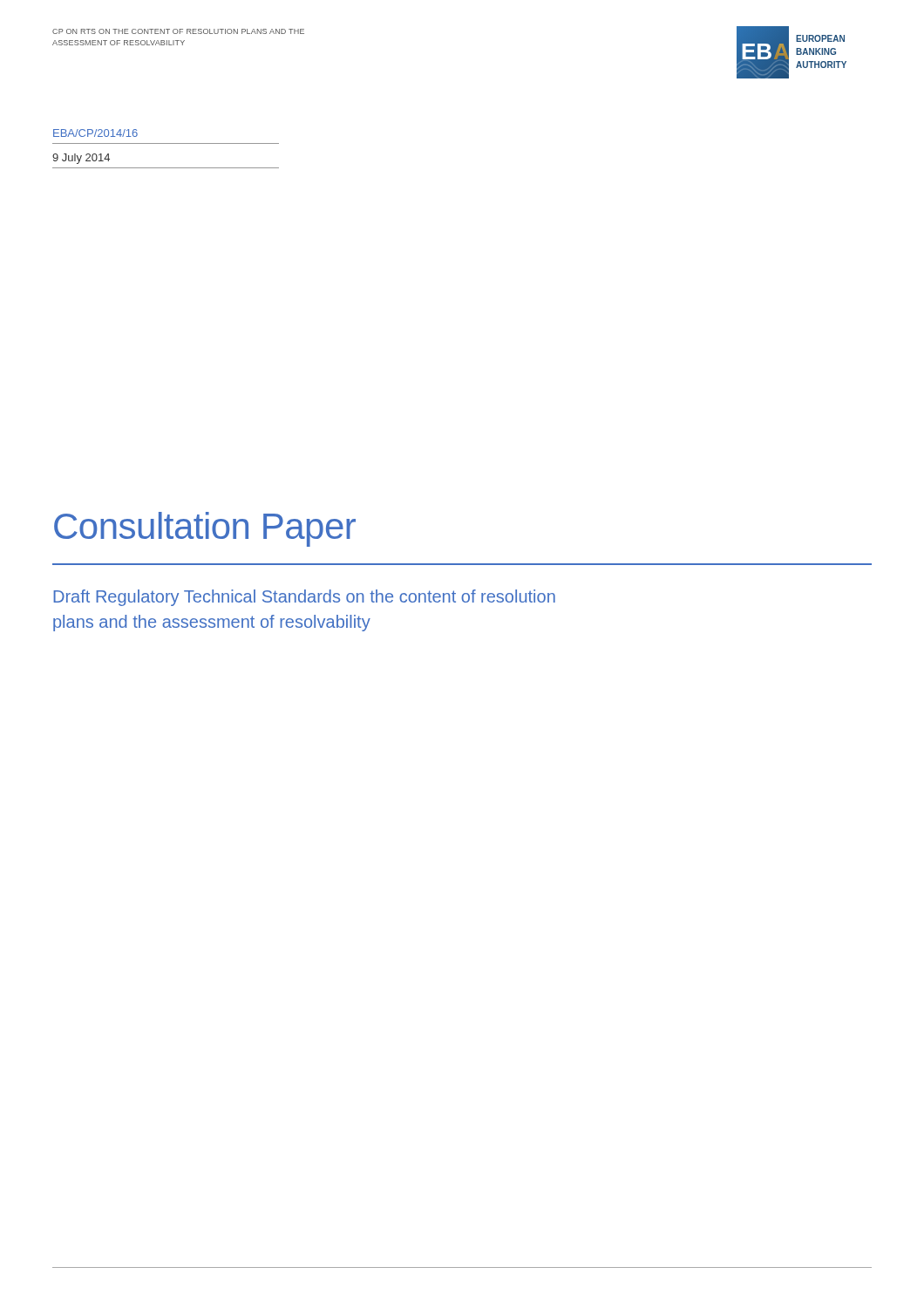Select the text with the text "9 July 2014"
924x1308 pixels.
[81, 157]
